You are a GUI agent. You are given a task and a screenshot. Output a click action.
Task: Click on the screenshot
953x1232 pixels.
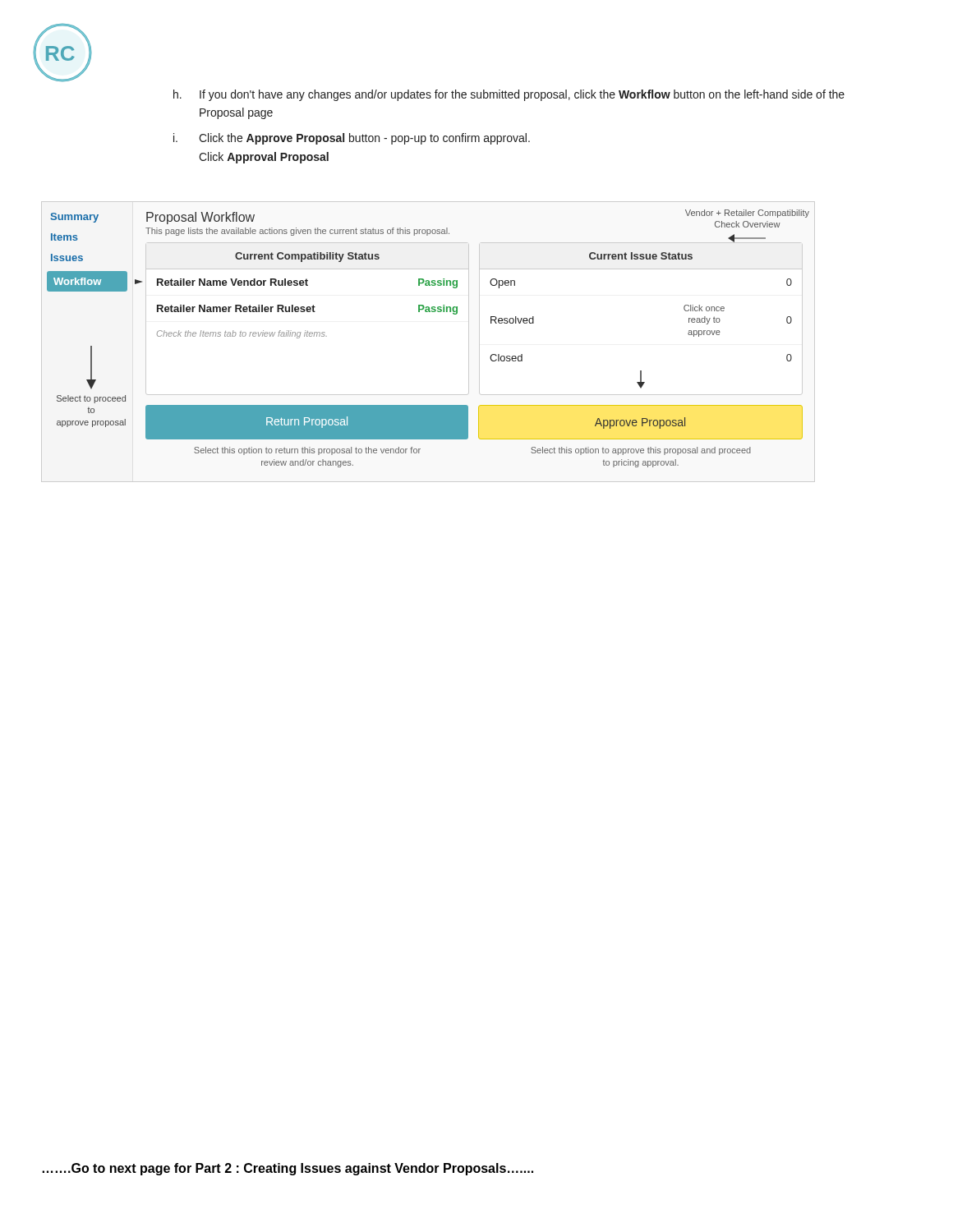pos(444,342)
